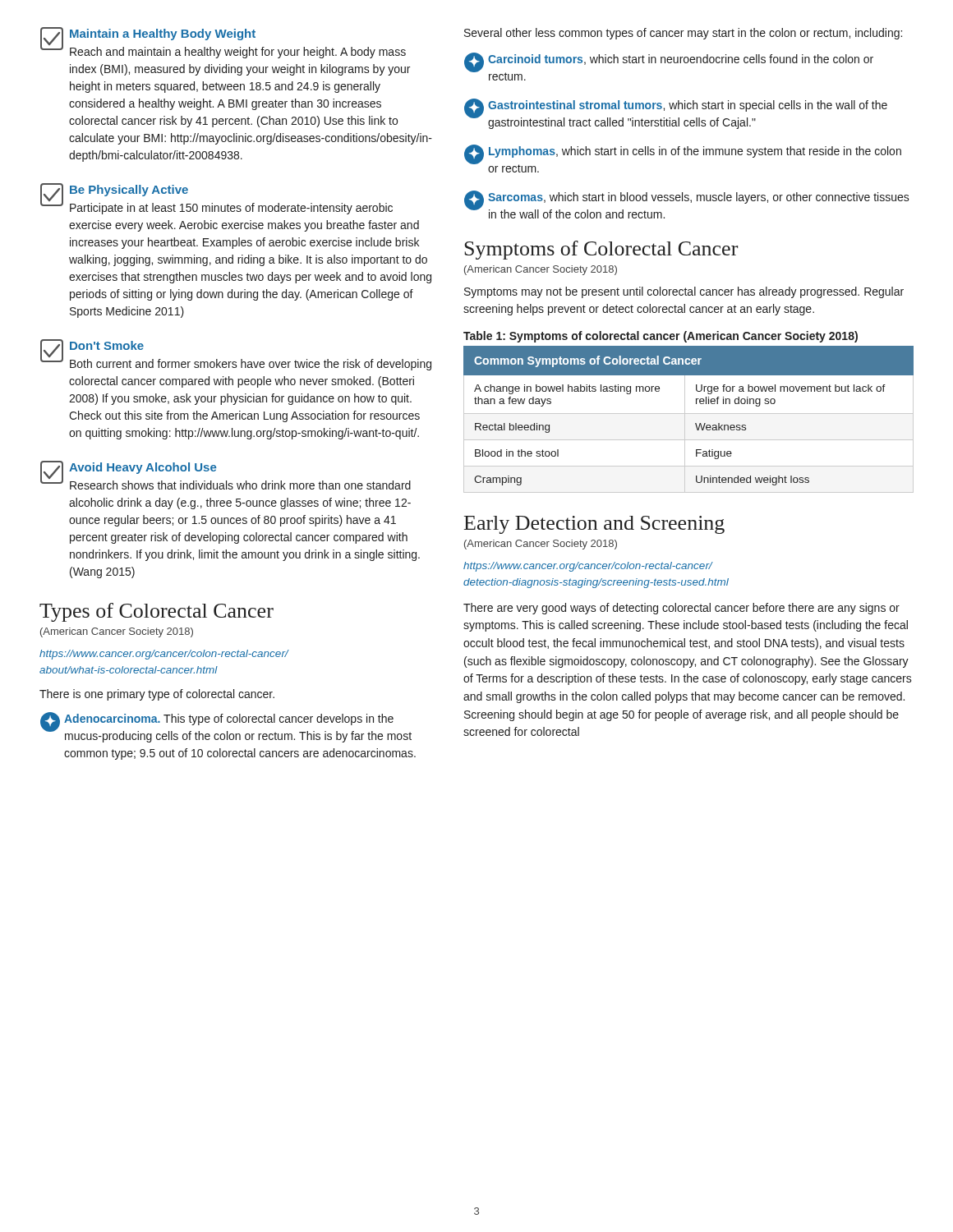Click on the text block starting "Maintain a Healthy Body"

[237, 95]
